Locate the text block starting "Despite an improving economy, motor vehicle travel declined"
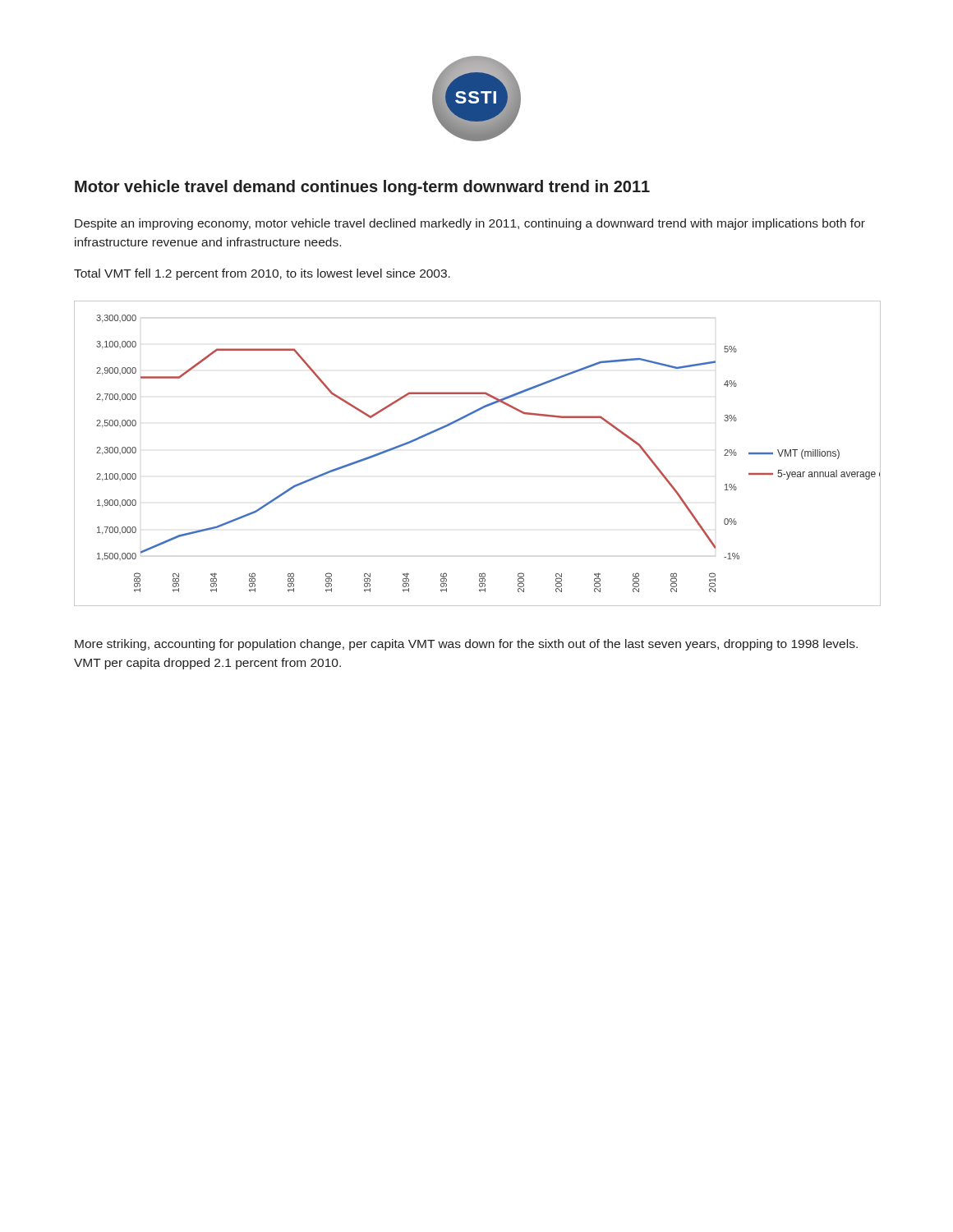This screenshot has height=1232, width=953. [x=469, y=233]
